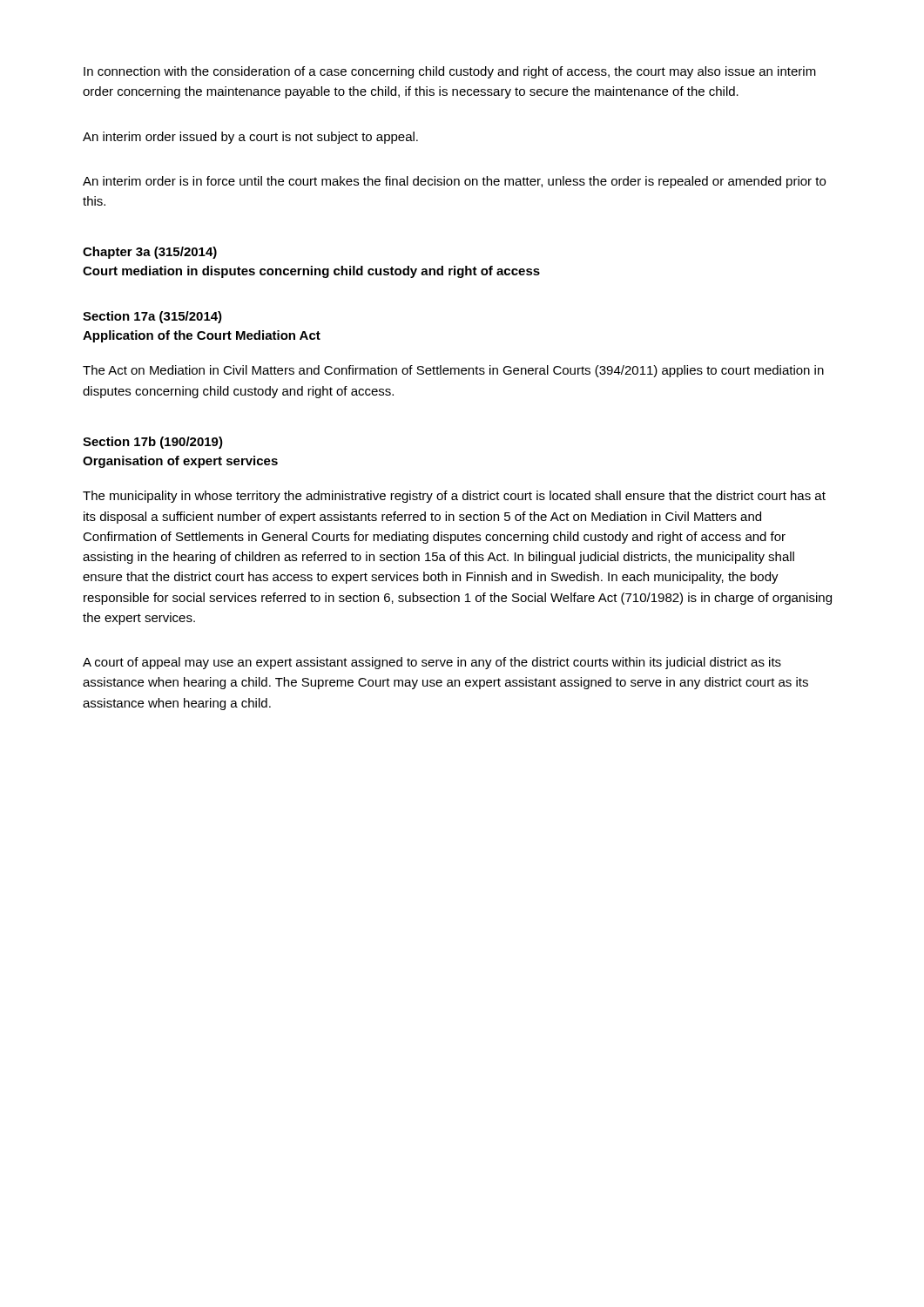The height and width of the screenshot is (1307, 924).
Task: Click the section header that begins "Chapter 3a (315/2014) Court mediation"
Action: (x=311, y=261)
